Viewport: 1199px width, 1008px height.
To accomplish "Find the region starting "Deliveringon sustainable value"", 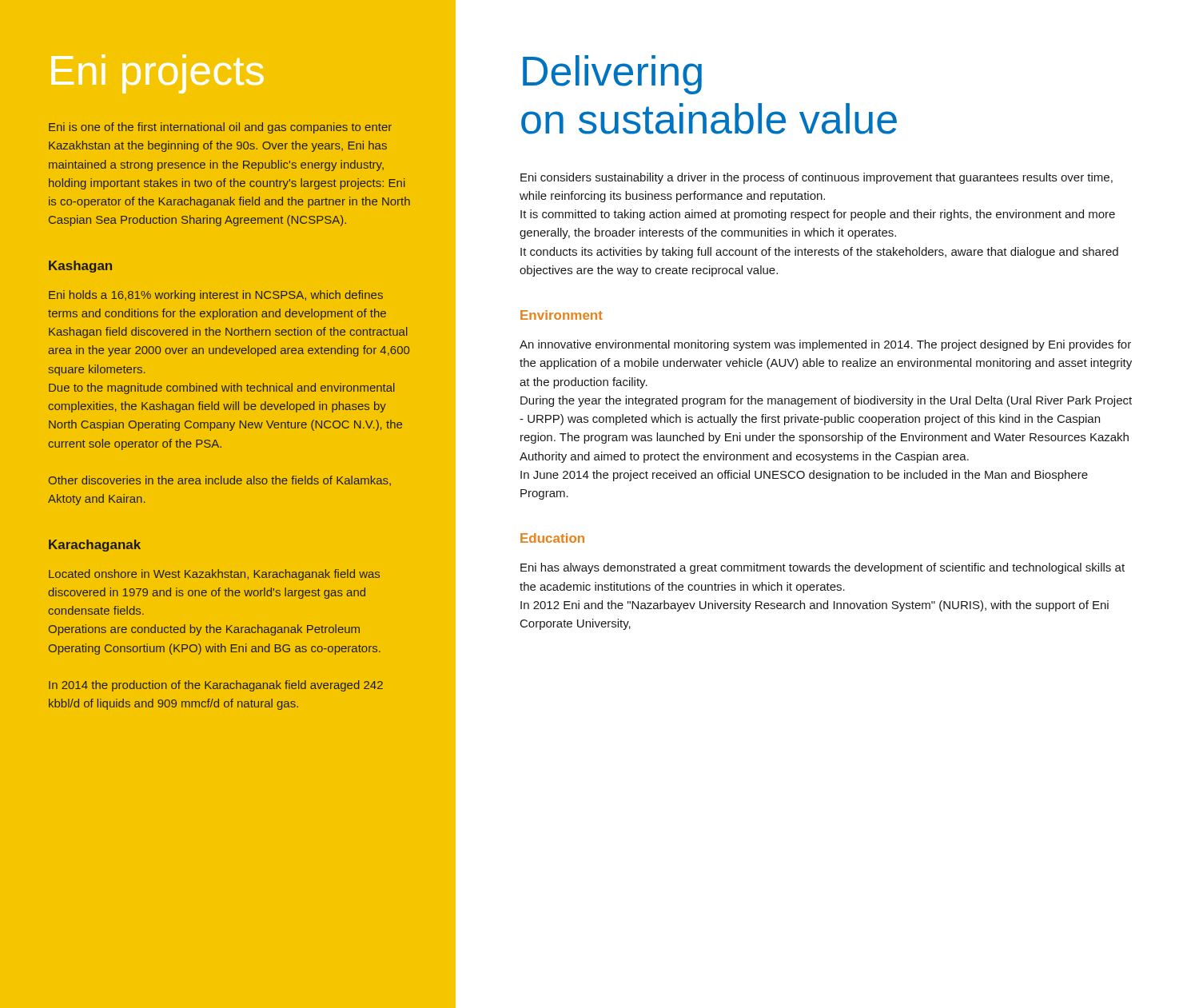I will 709,95.
